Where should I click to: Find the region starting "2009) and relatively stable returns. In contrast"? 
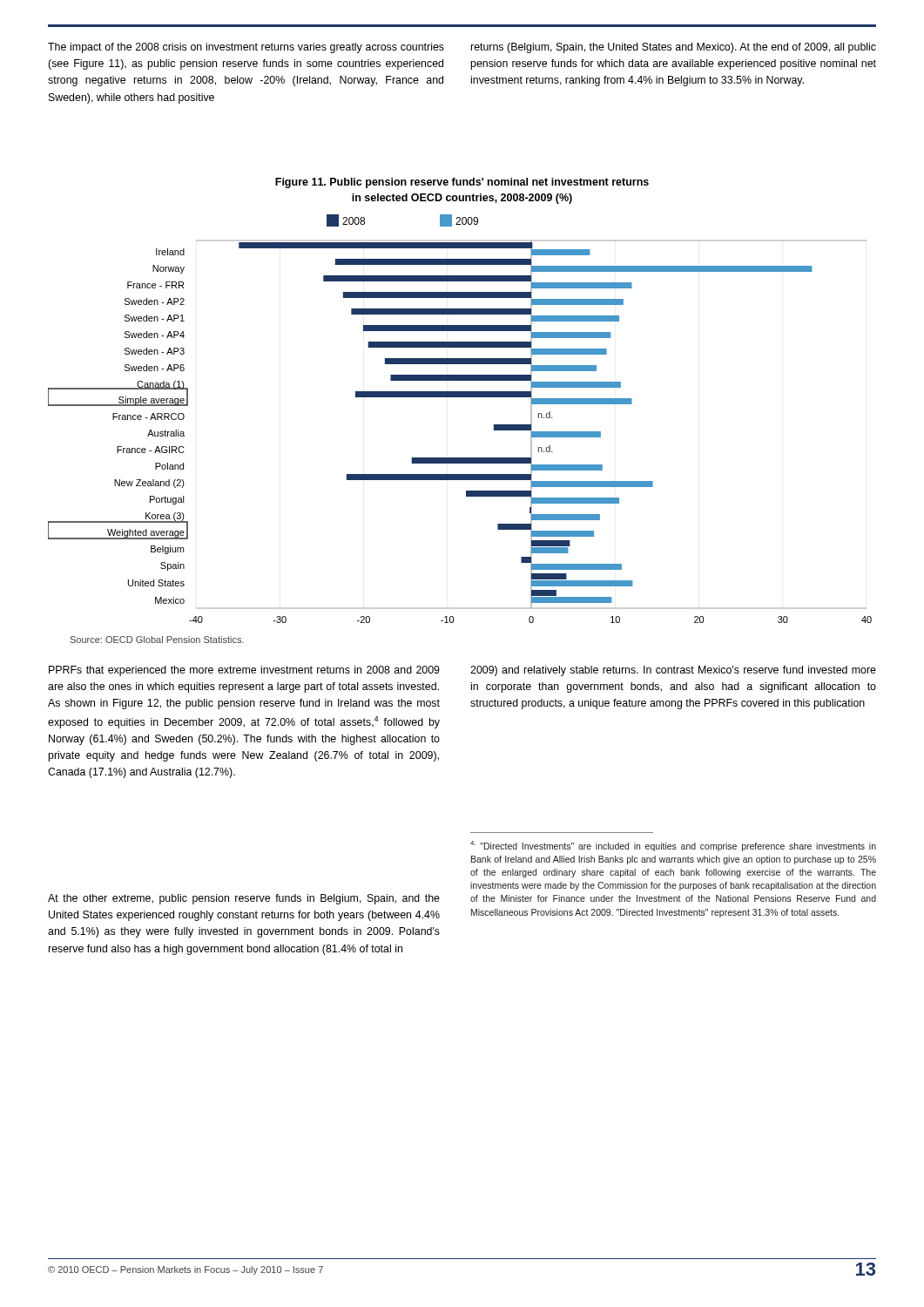click(673, 687)
